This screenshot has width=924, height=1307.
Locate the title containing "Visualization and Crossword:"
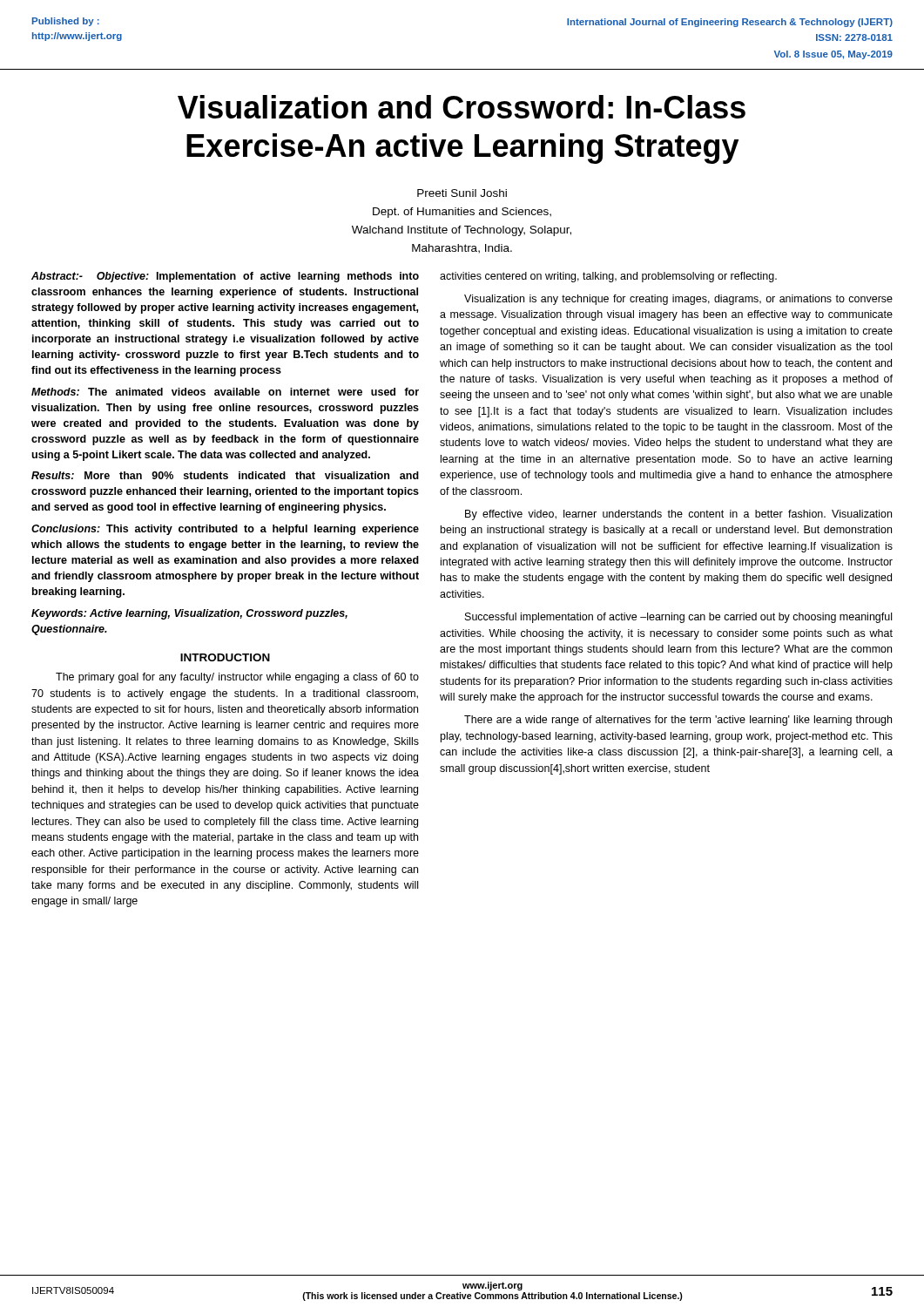(x=462, y=127)
